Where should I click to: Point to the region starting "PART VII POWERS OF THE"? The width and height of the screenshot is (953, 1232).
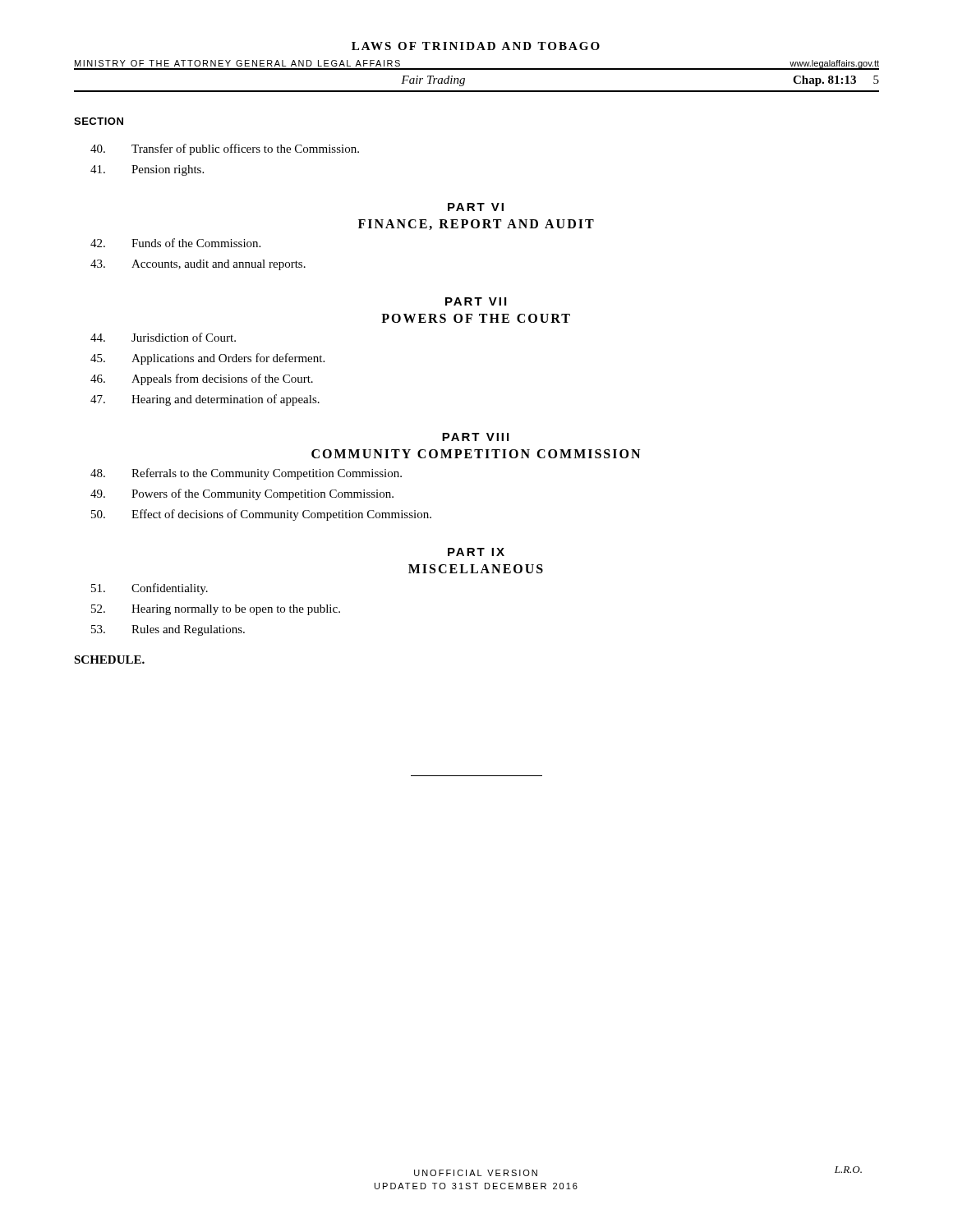coord(476,310)
